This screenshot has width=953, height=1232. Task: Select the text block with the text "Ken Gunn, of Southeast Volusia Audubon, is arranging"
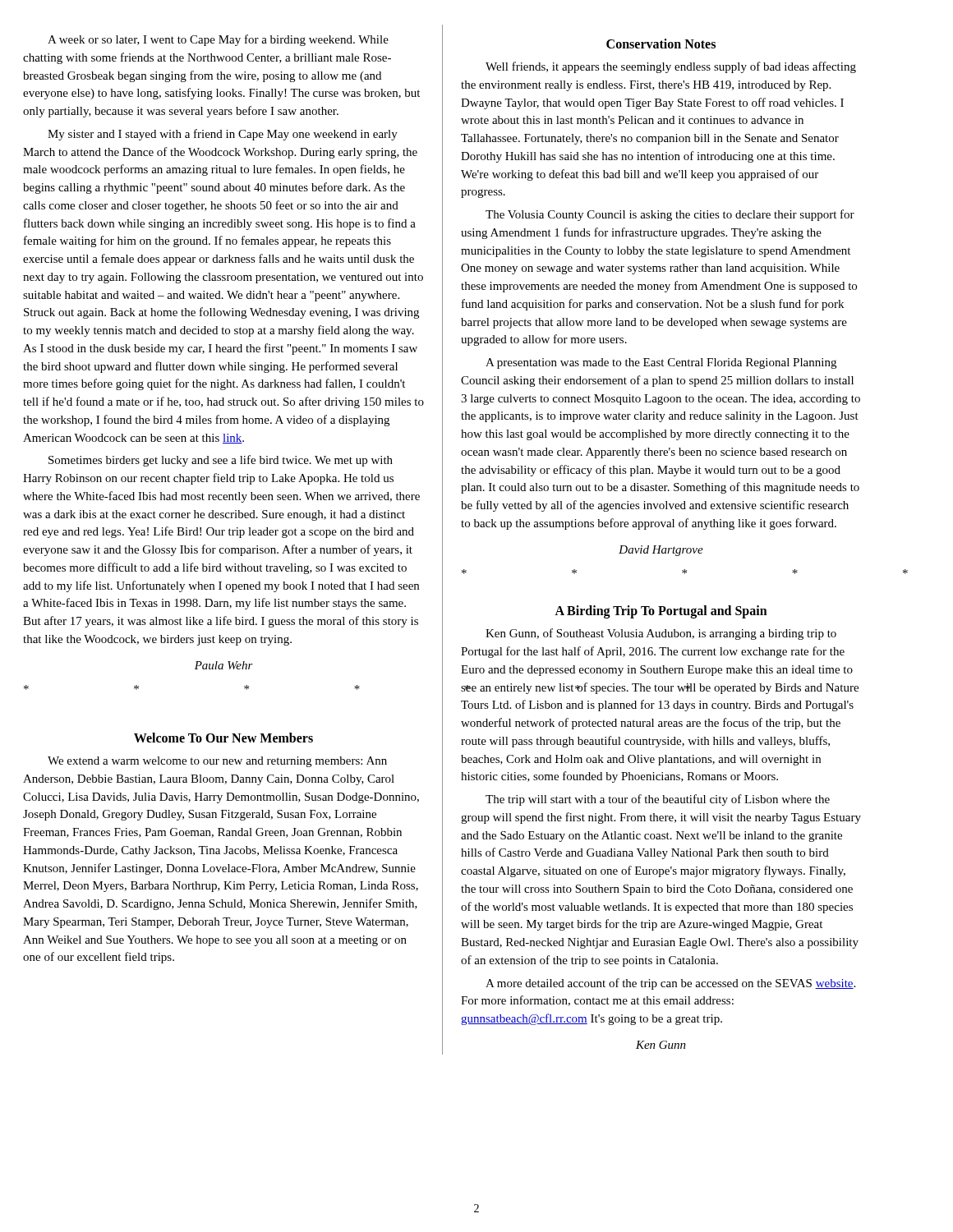point(661,706)
